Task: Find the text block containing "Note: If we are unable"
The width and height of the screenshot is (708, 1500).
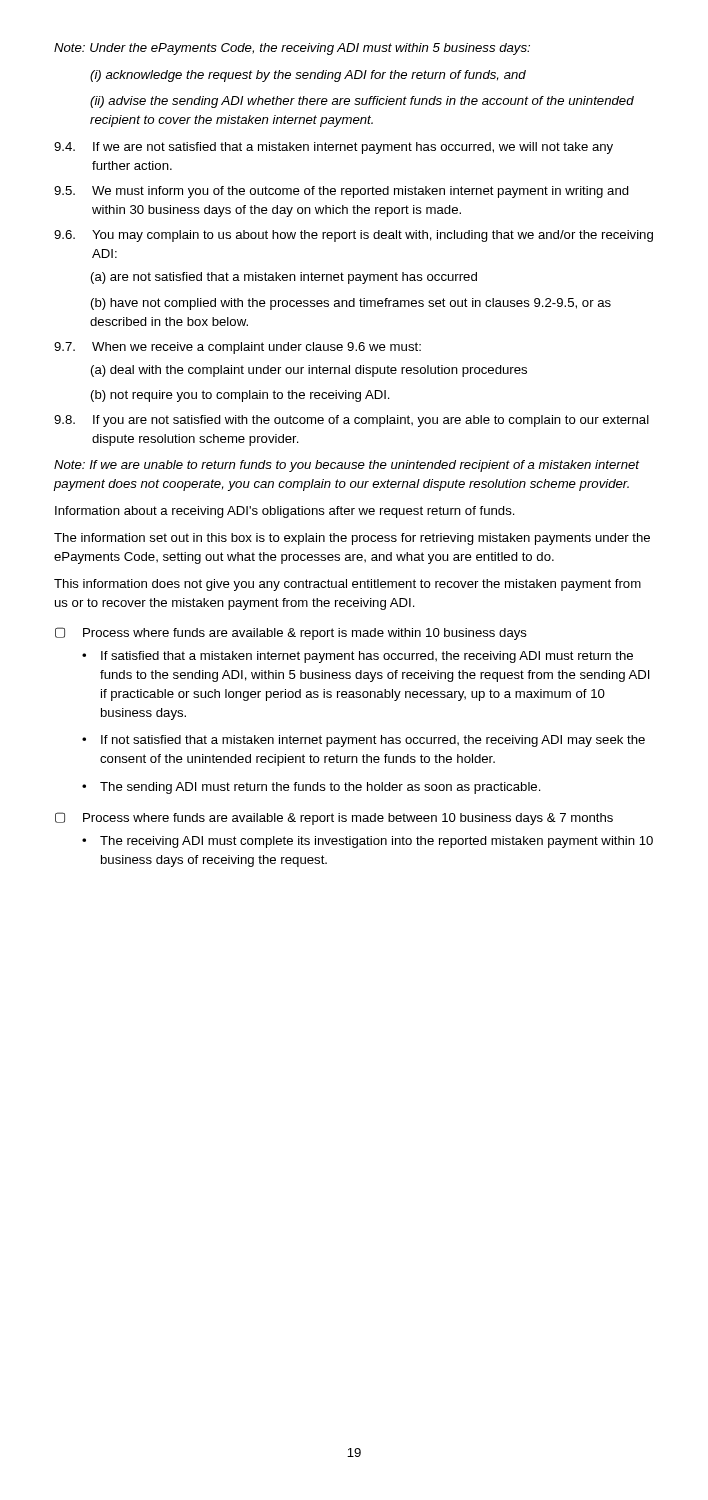Action: click(347, 474)
